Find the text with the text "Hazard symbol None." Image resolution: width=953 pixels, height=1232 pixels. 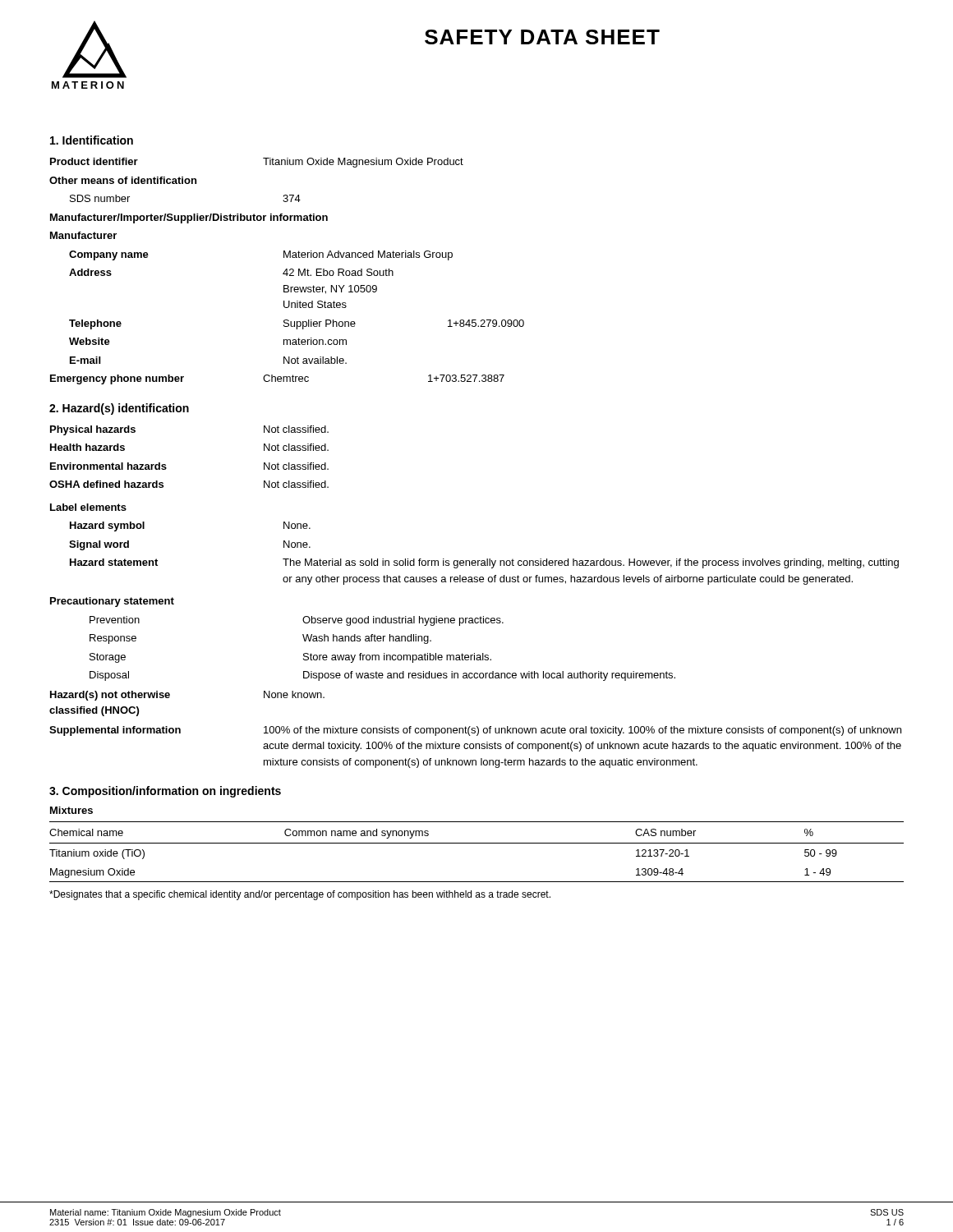[102, 526]
